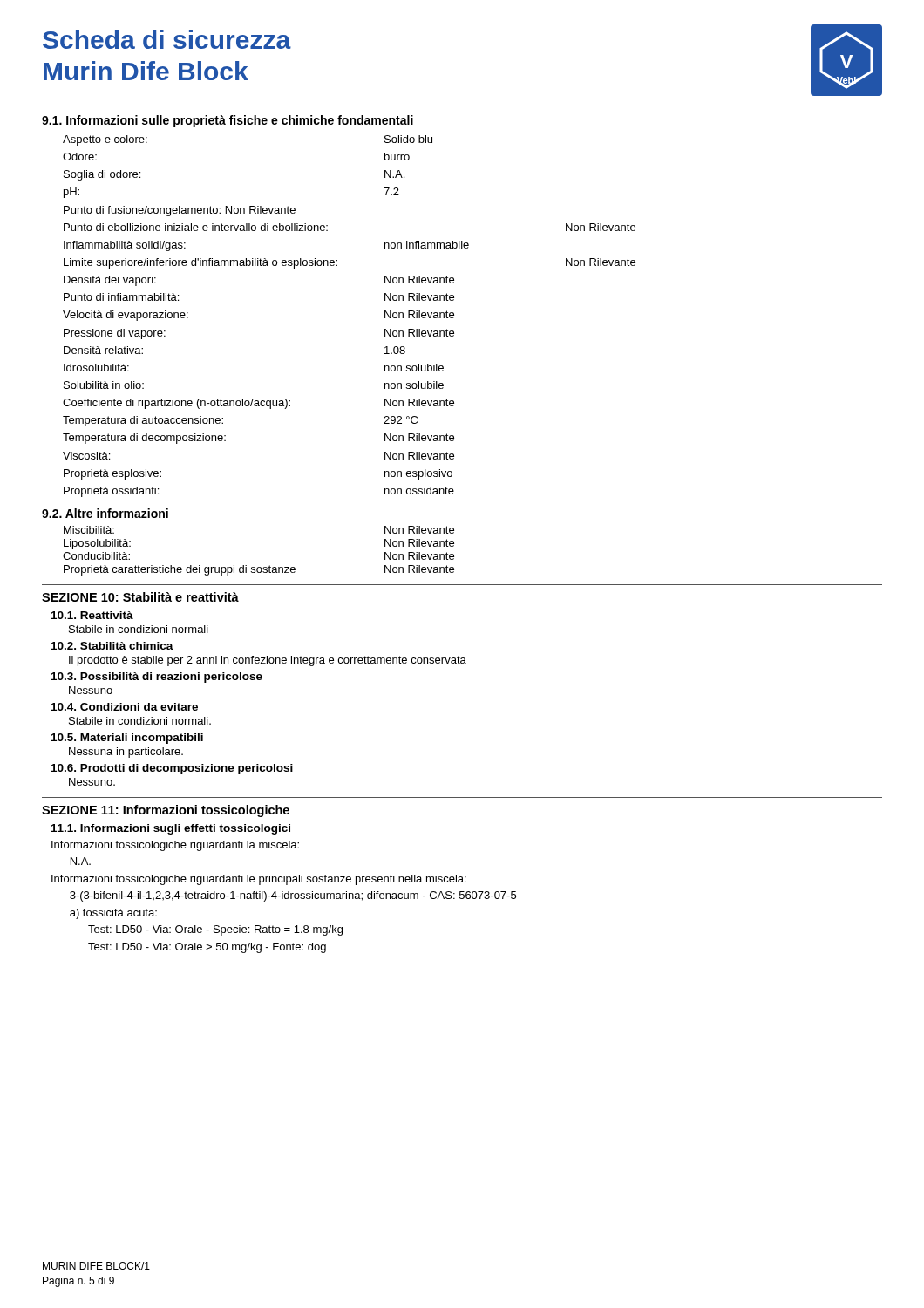Image resolution: width=924 pixels, height=1308 pixels.
Task: Locate the section header that reads "10.6. Prodotti di decomposizione"
Action: coord(172,768)
